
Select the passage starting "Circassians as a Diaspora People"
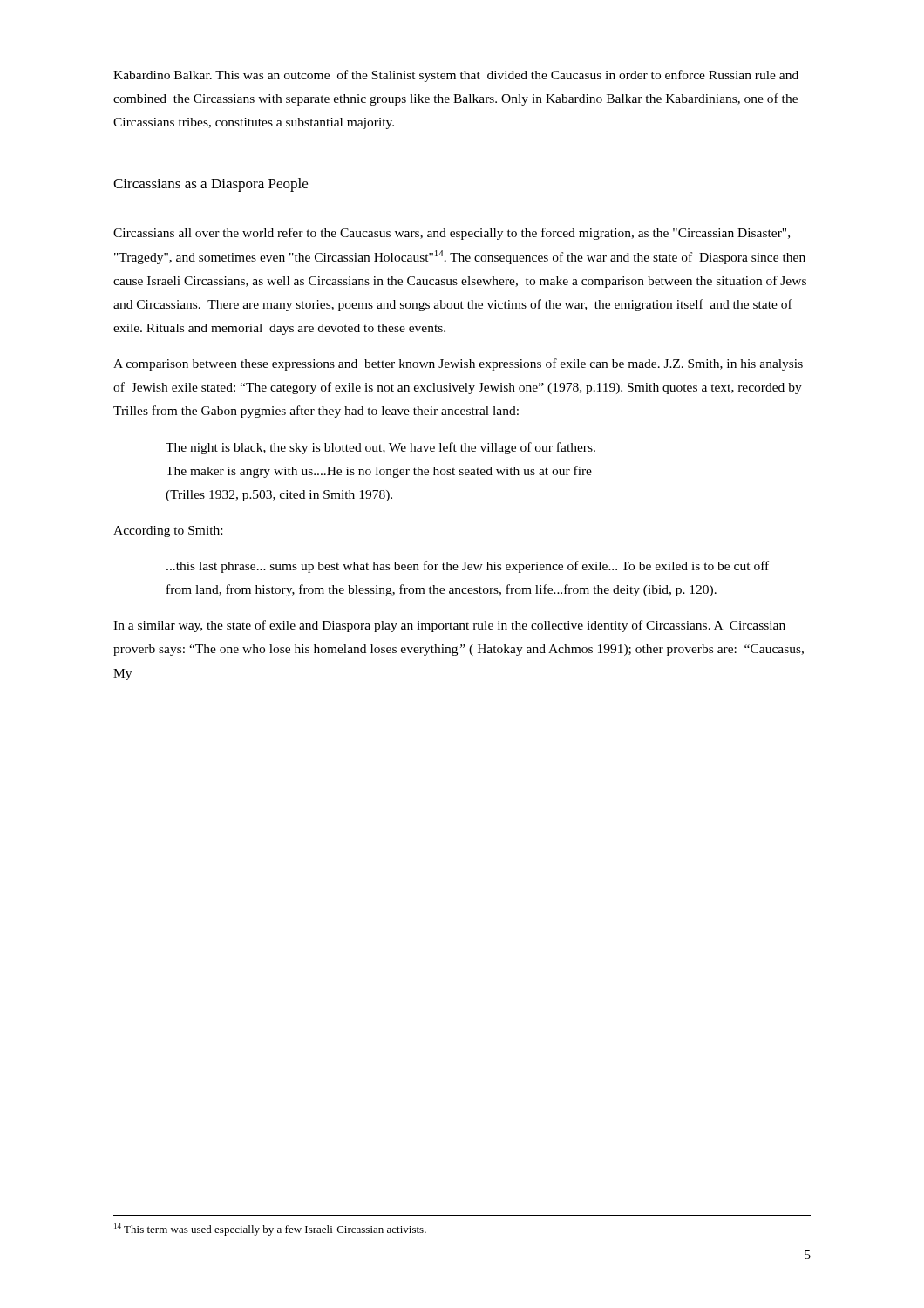211,184
